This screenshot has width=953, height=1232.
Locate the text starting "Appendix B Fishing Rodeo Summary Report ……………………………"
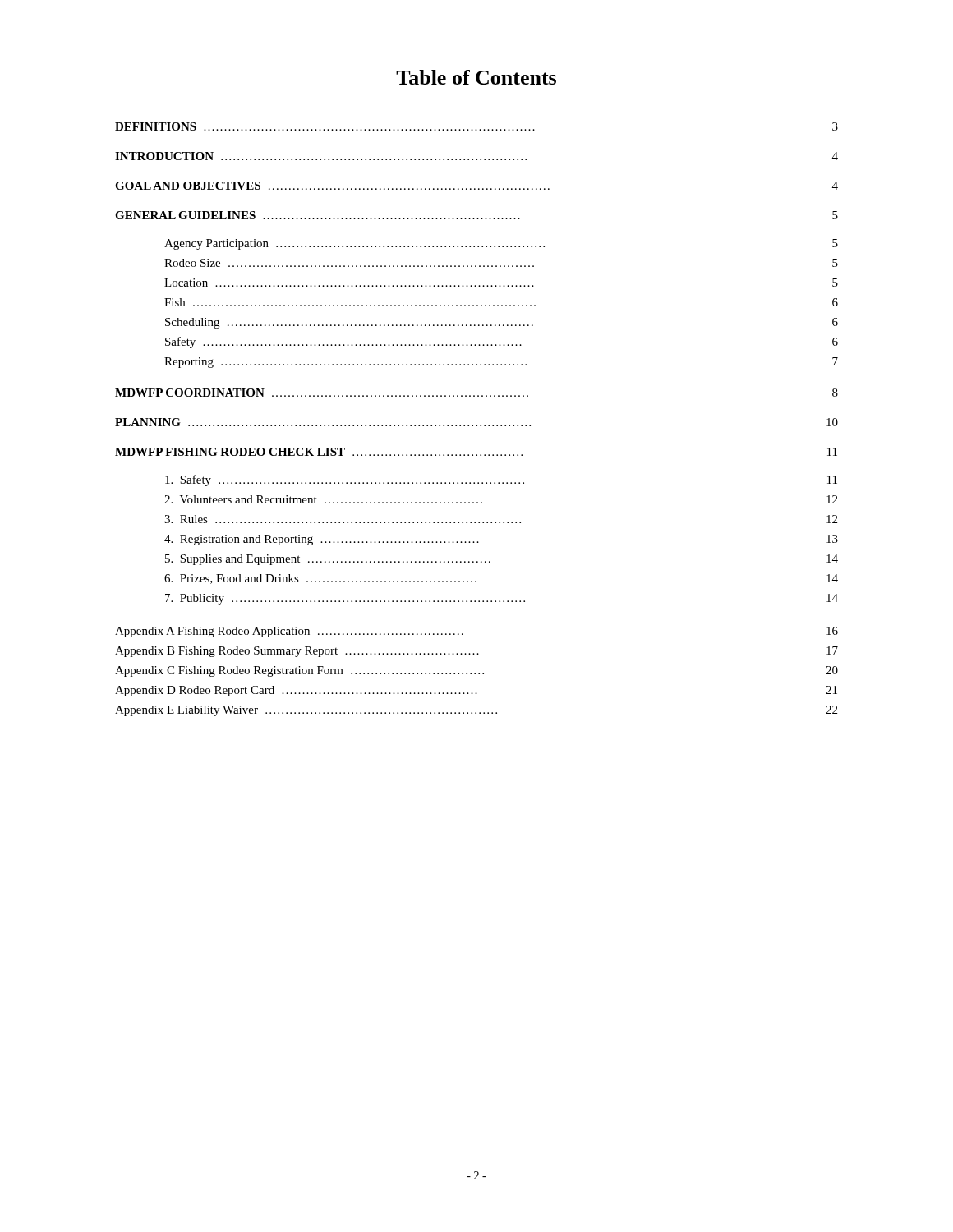[x=476, y=651]
